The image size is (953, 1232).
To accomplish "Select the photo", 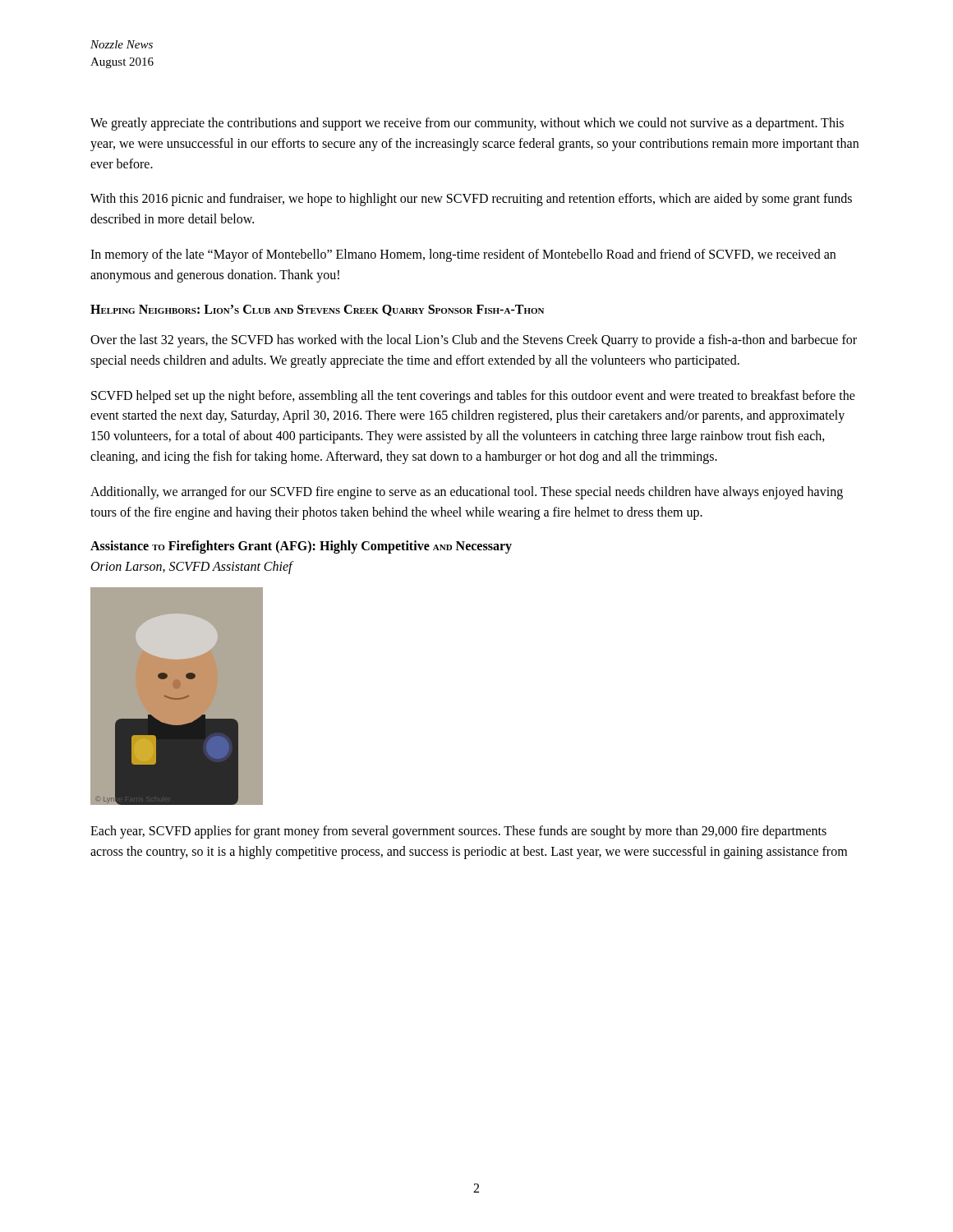I will [x=476, y=698].
